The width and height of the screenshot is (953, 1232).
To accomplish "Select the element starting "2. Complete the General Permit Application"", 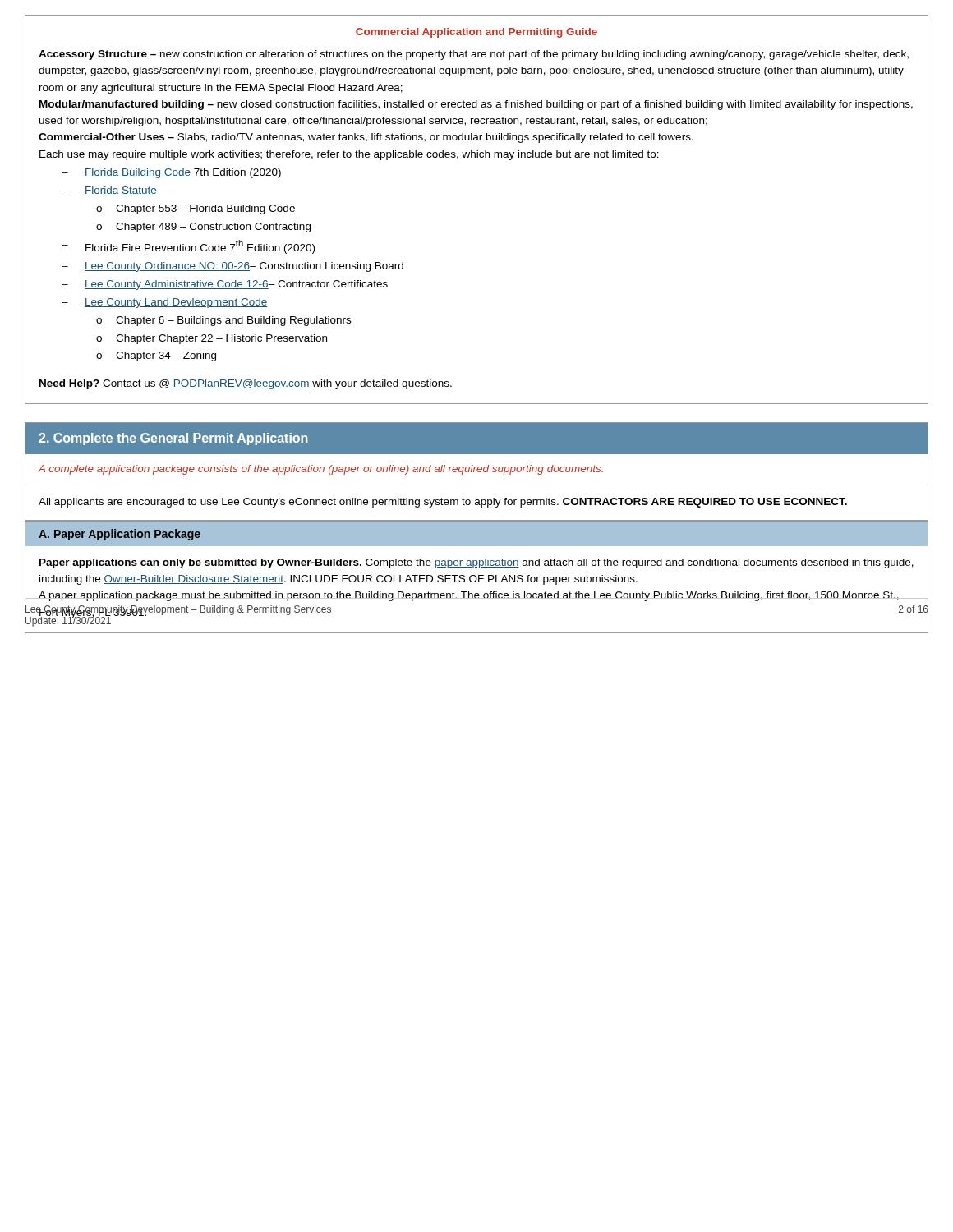I will pyautogui.click(x=173, y=438).
